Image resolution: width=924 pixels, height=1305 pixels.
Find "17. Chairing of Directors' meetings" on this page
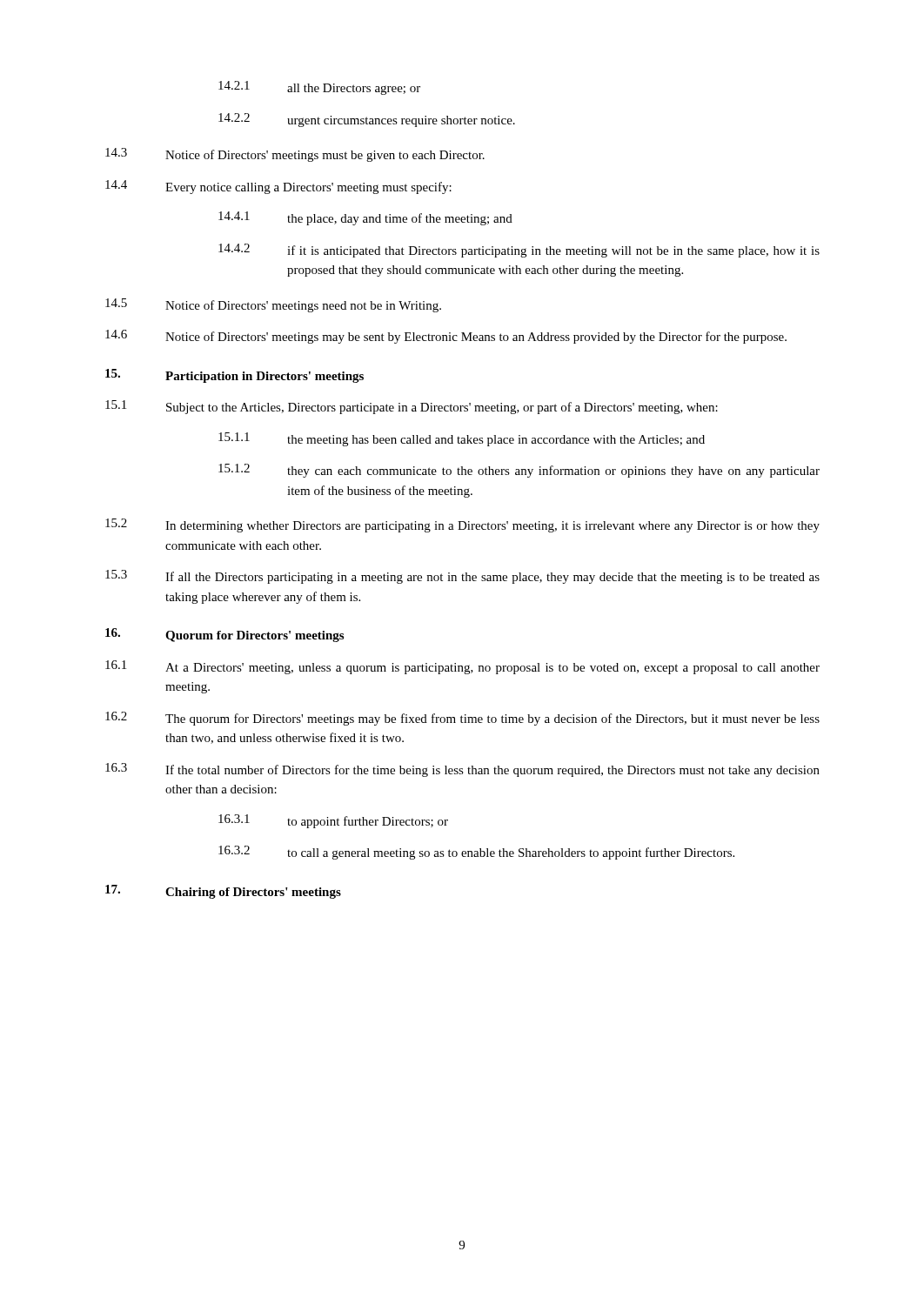coord(223,892)
